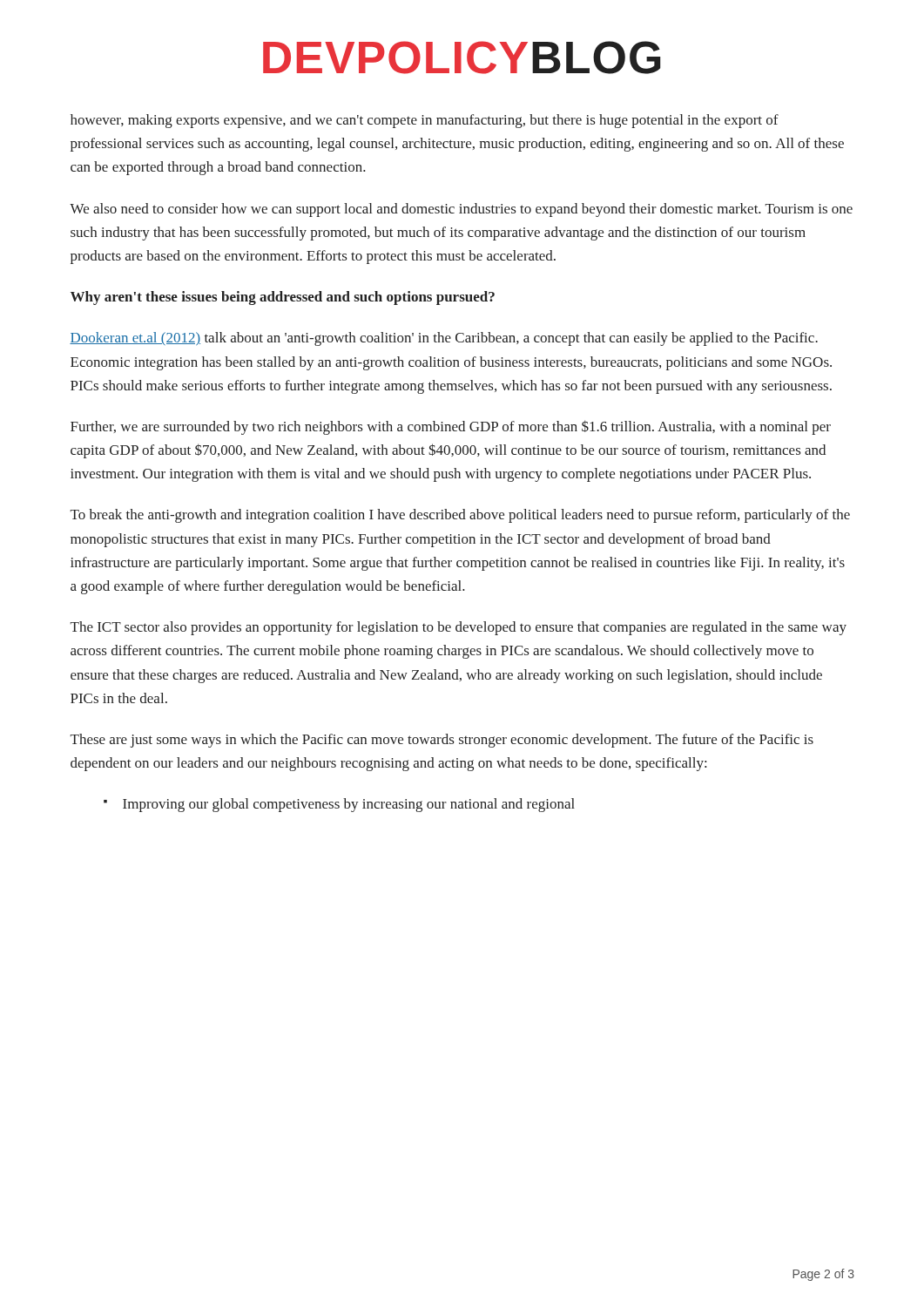
Task: Navigate to the passage starting "however, making exports expensive, and"
Action: (x=462, y=144)
